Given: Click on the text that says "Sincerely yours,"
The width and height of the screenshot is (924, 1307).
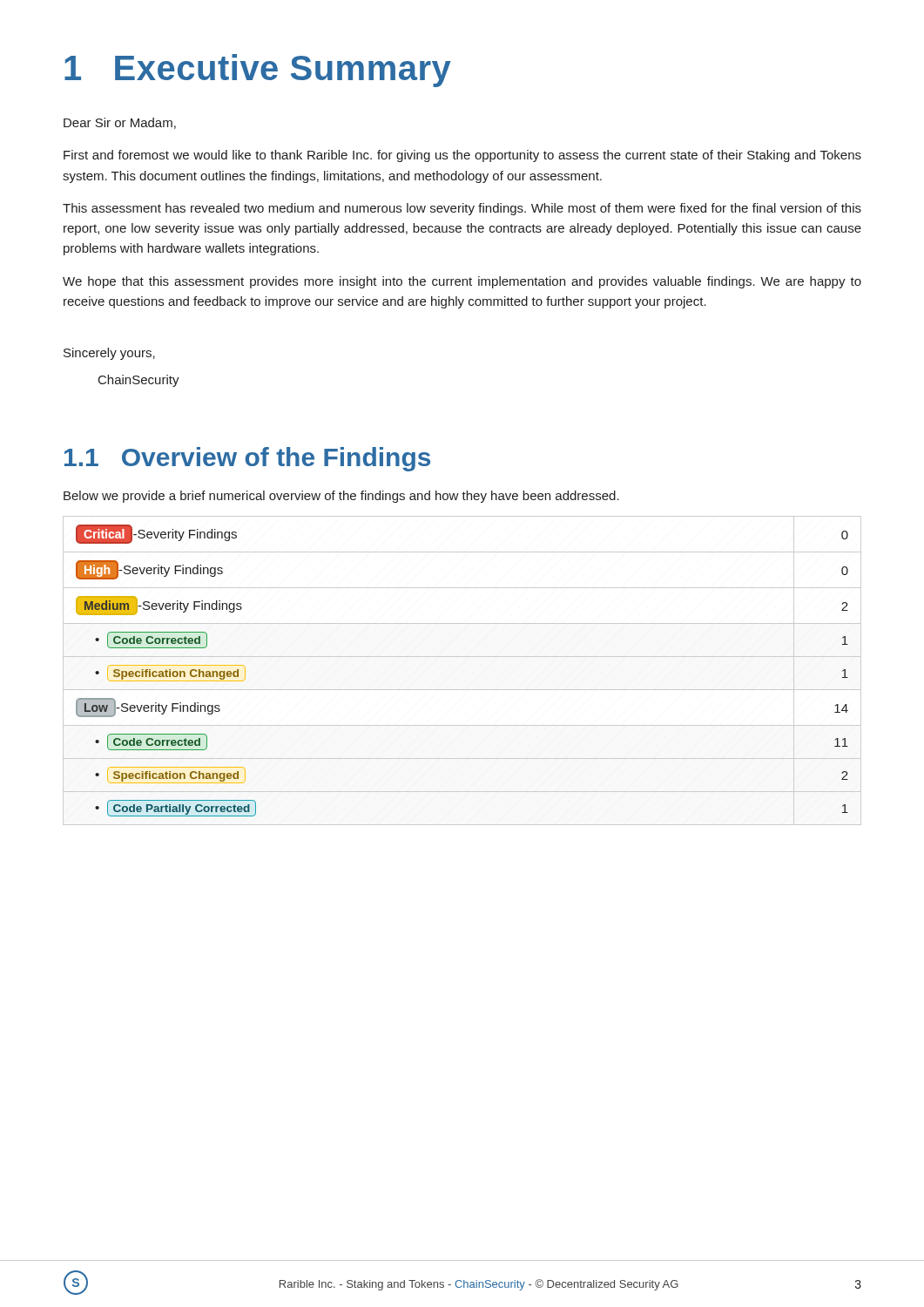Looking at the screenshot, I should 109,352.
